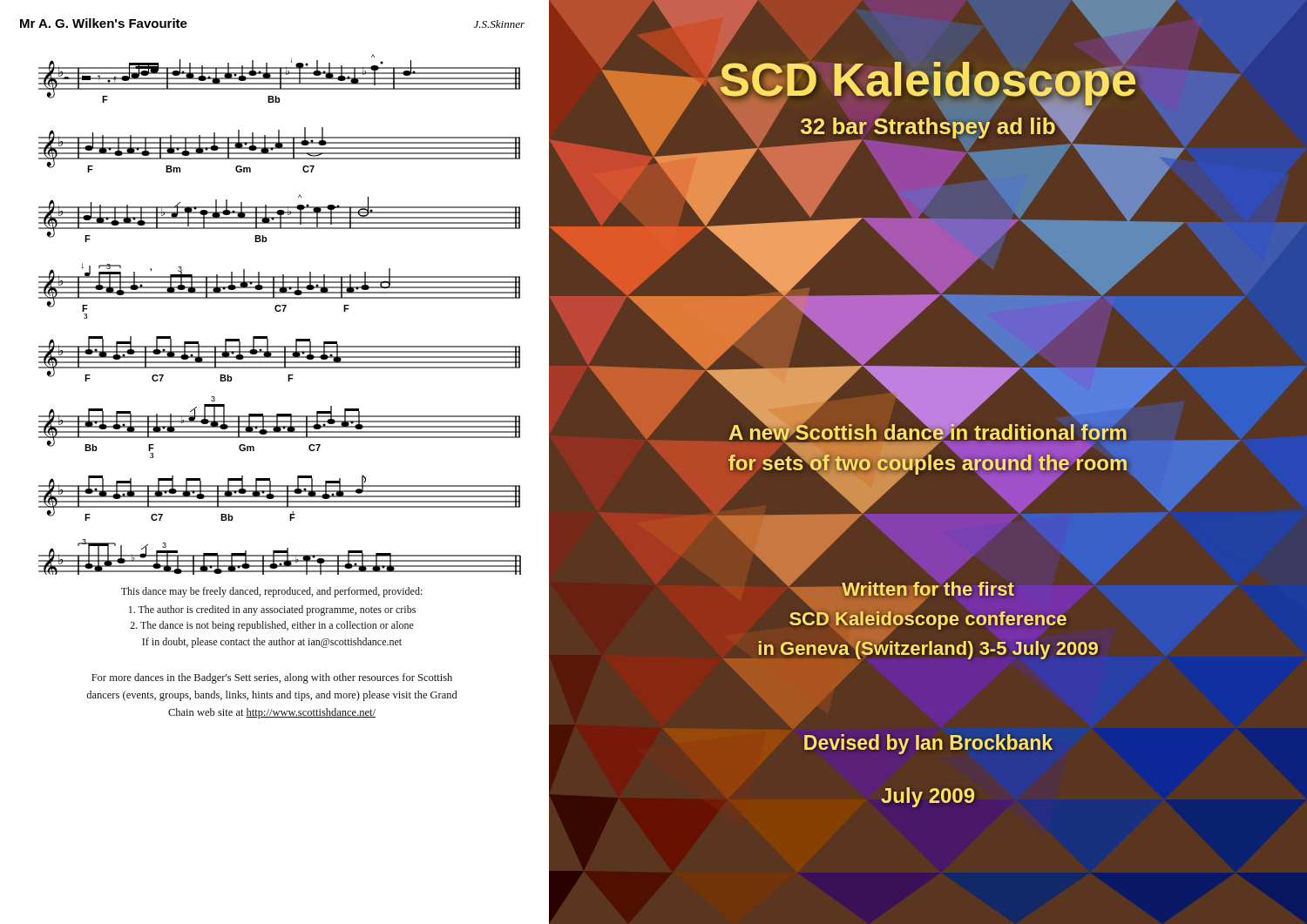The width and height of the screenshot is (1307, 924).
Task: Point to the title beginning "Mr A. G. Wilken's"
Action: point(100,23)
